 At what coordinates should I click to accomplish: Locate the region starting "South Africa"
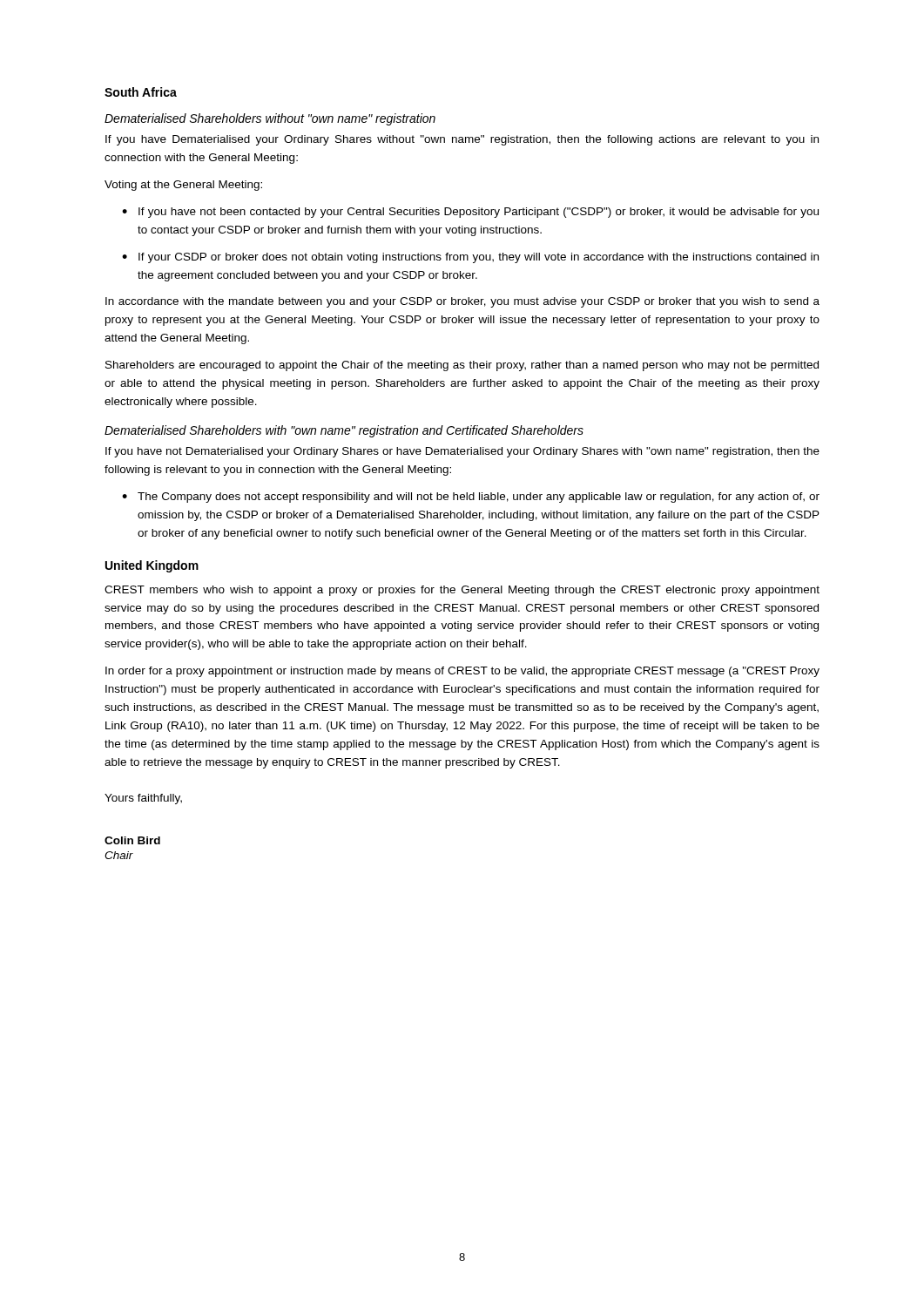141,92
